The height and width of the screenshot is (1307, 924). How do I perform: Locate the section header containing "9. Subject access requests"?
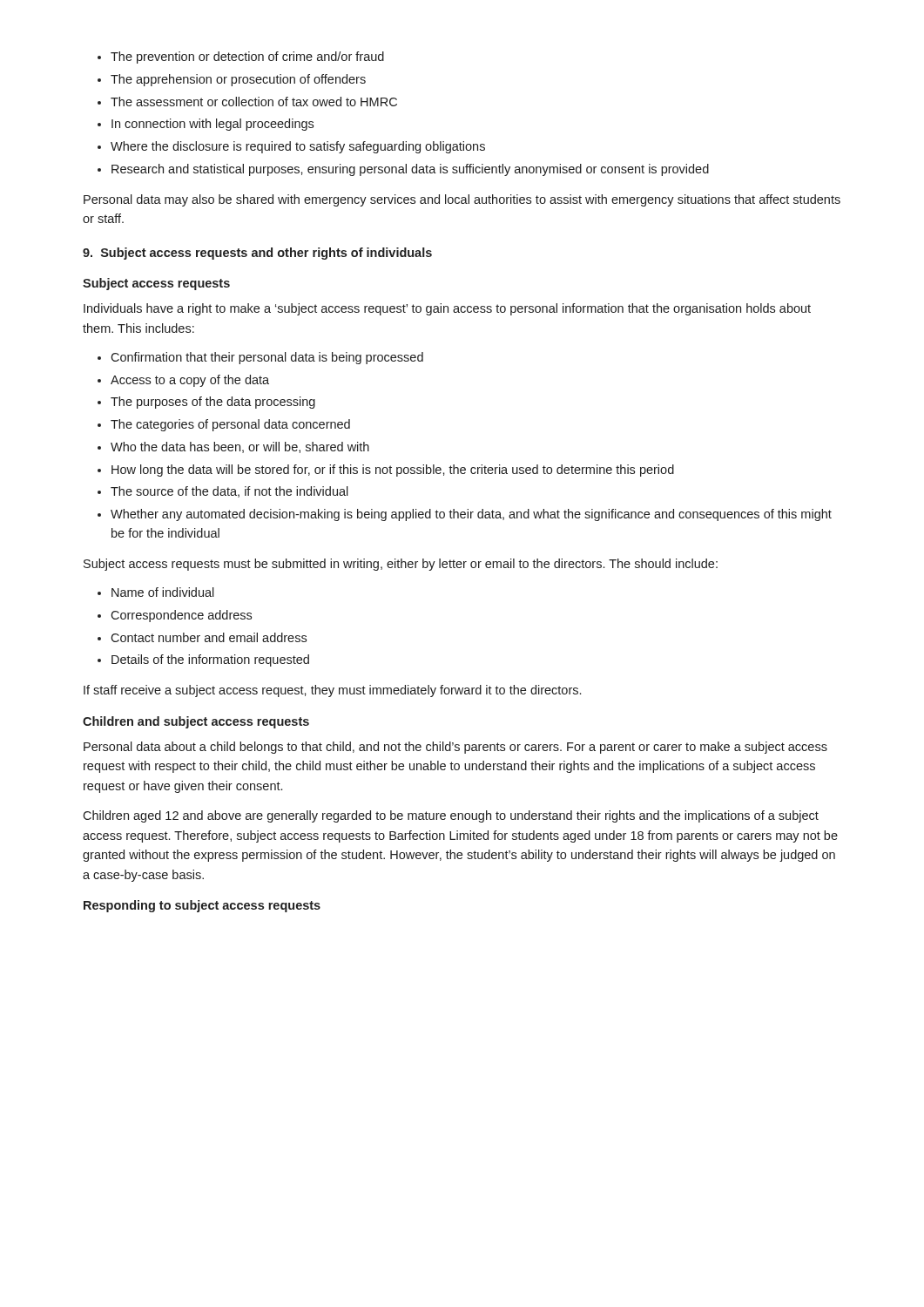(x=257, y=253)
